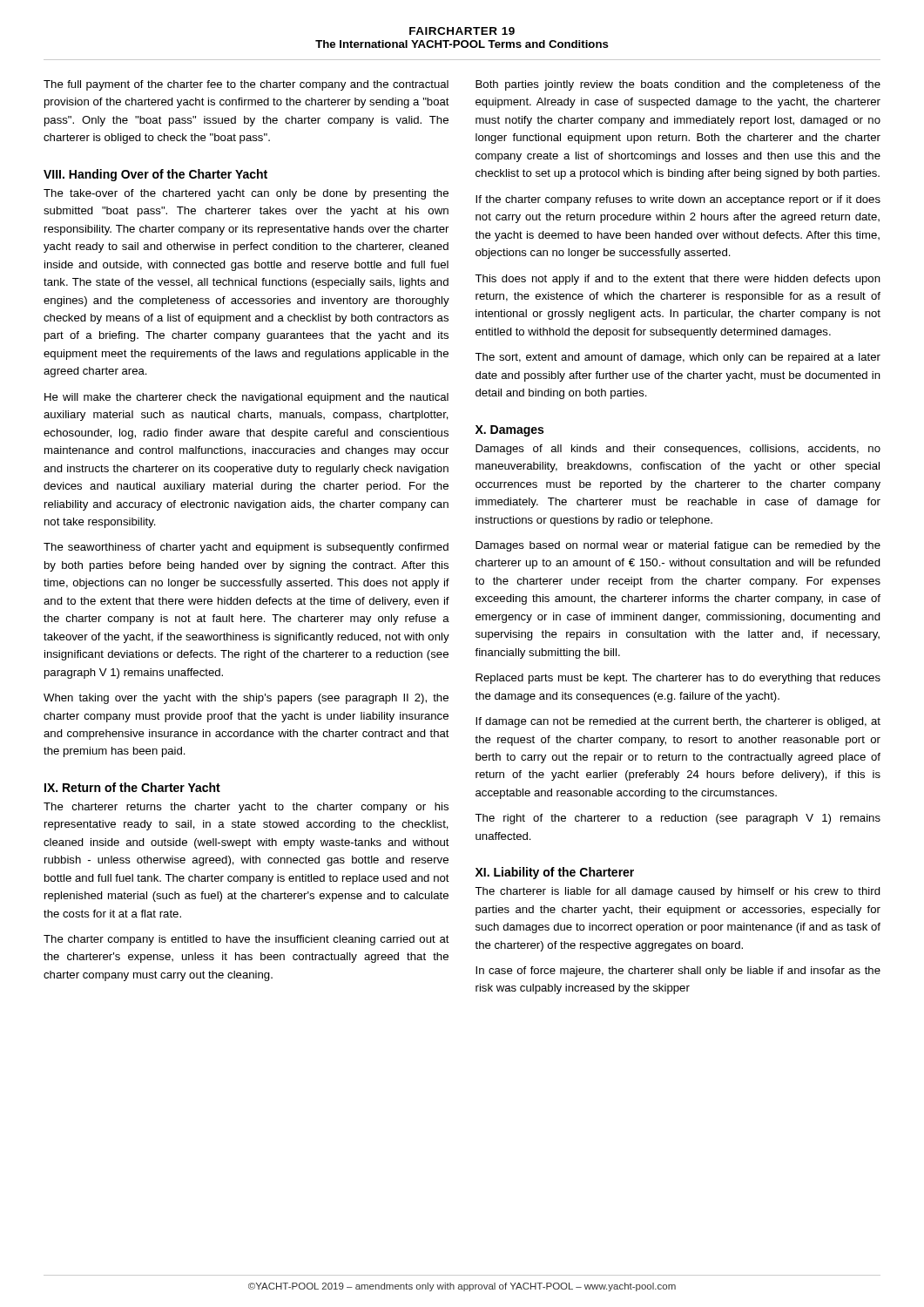
Task: Point to the section header beginning "VIII. Handing Over of"
Action: (x=156, y=174)
